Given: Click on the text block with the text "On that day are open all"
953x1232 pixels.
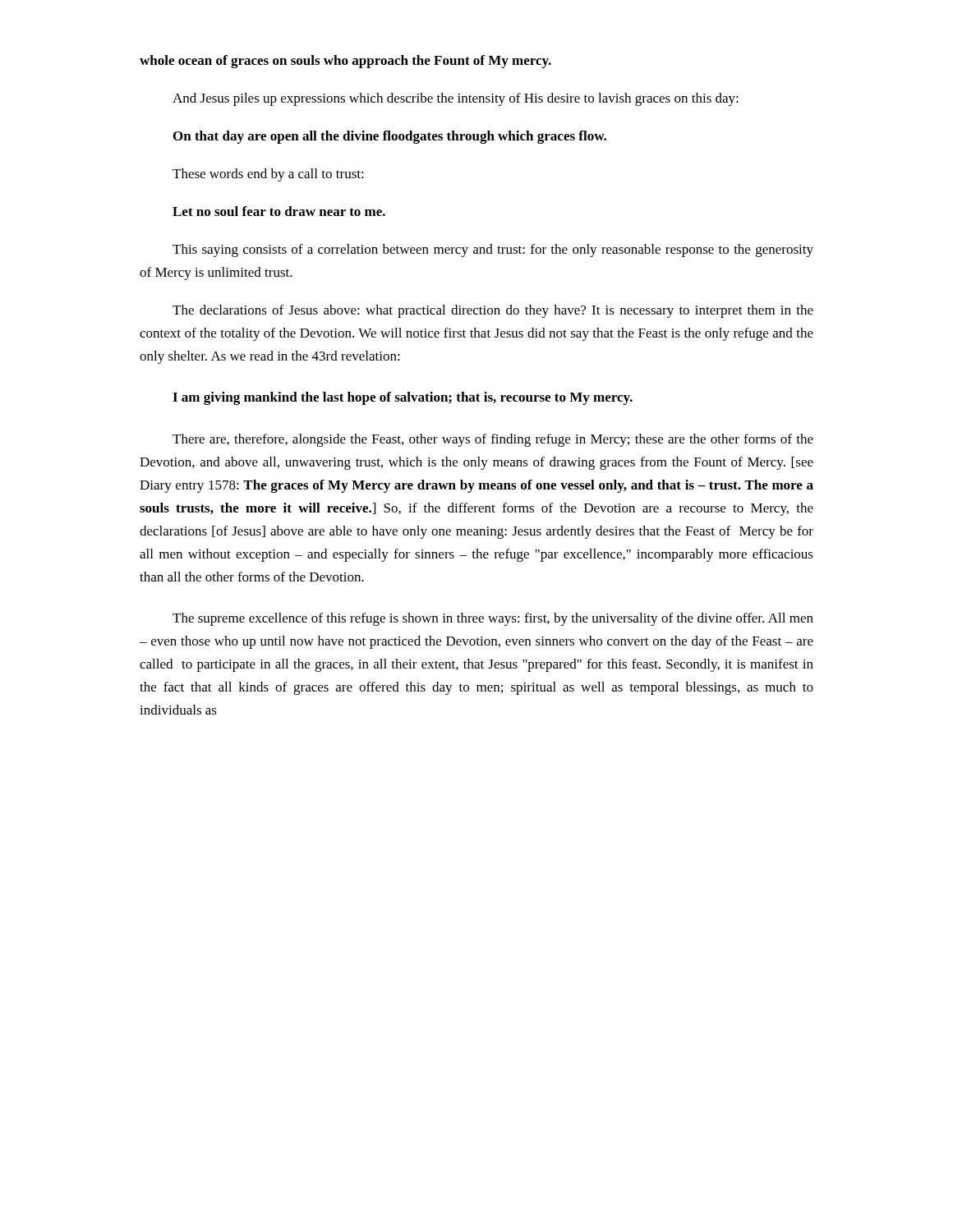Looking at the screenshot, I should coord(493,136).
